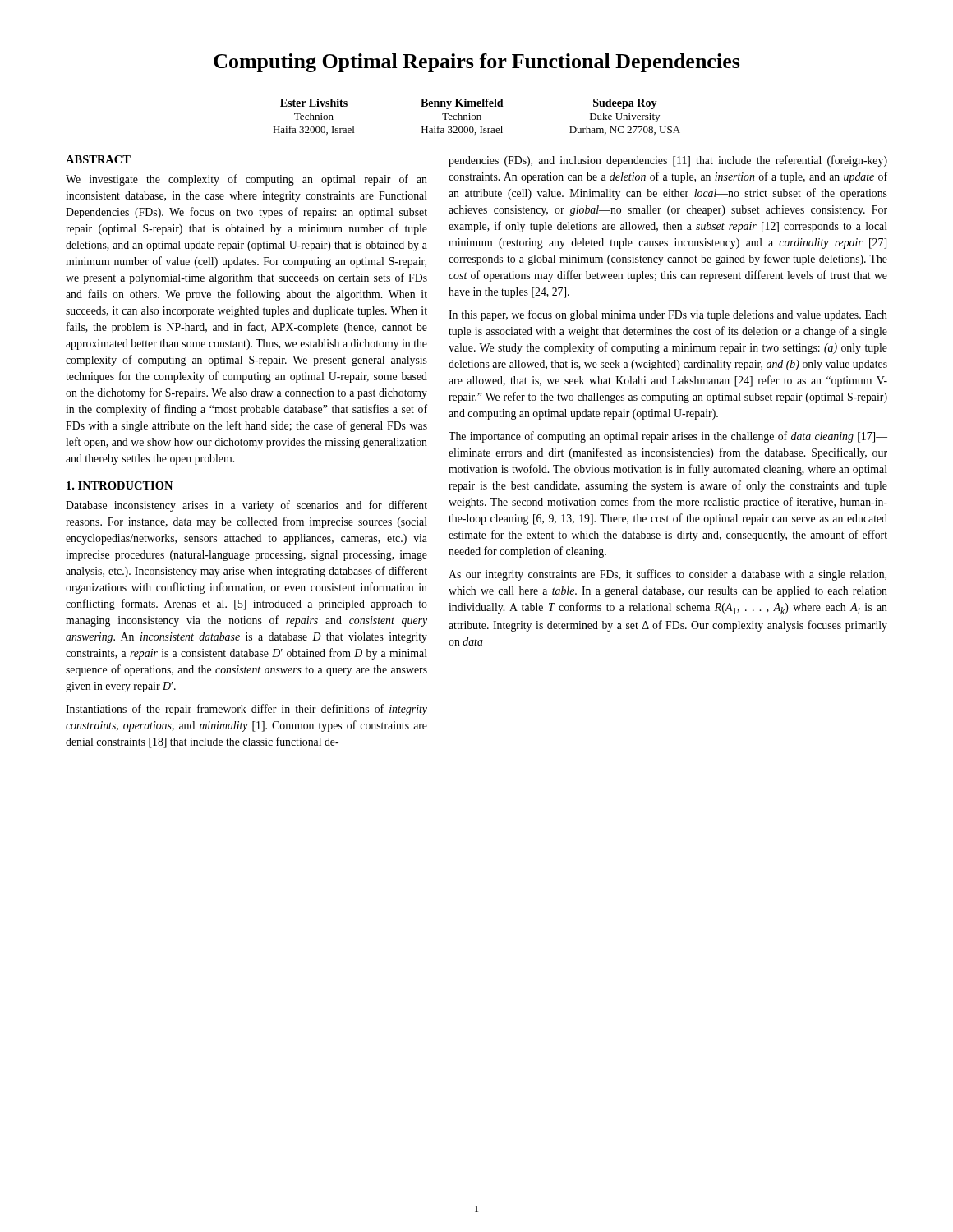Navigate to the text starting "Ester Livshits Technion Haifa 32000, Israel"
This screenshot has width=953, height=1232.
click(476, 117)
